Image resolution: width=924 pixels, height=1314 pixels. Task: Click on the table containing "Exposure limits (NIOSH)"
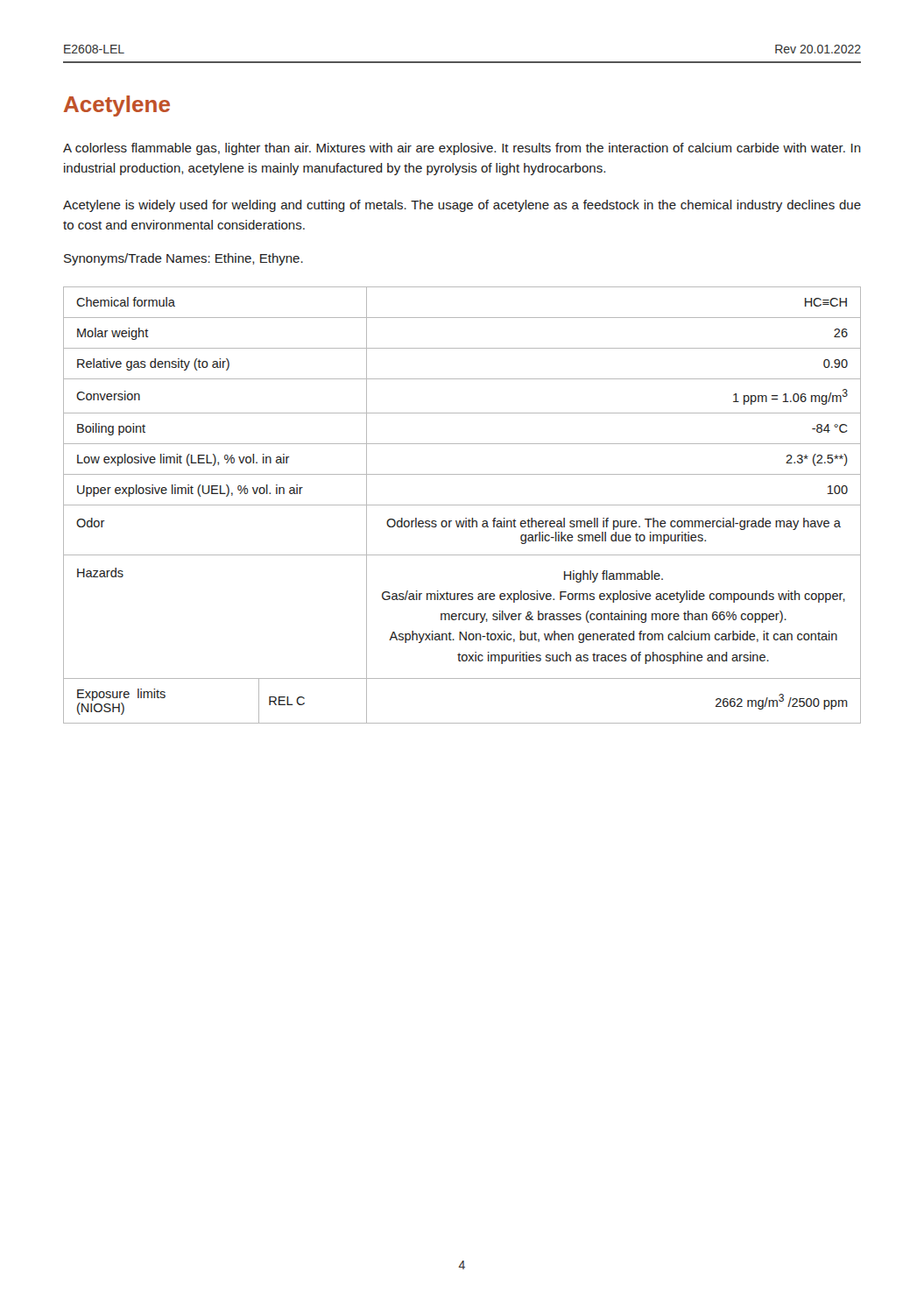coord(462,505)
